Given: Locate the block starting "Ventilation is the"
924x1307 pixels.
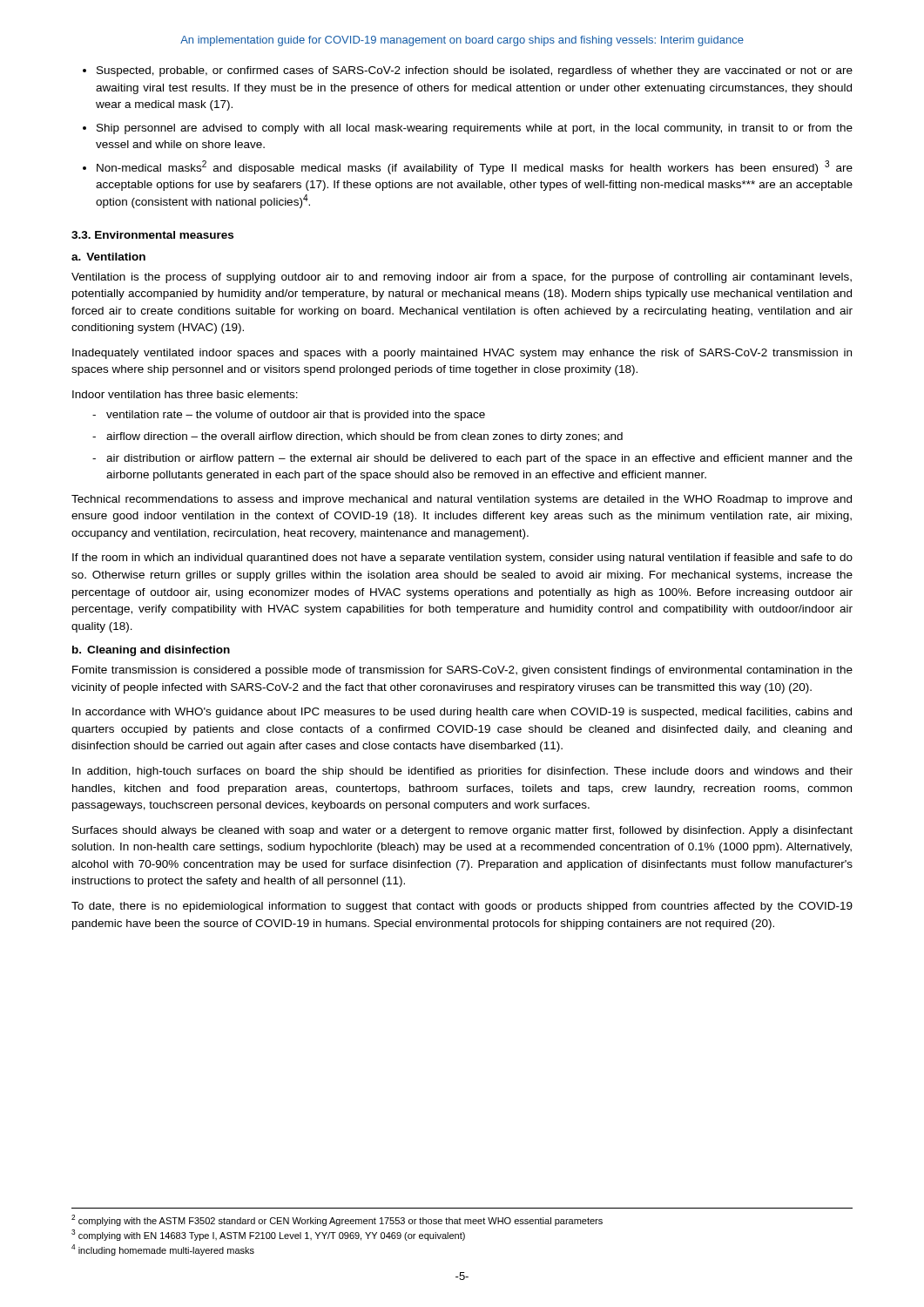Looking at the screenshot, I should tap(462, 302).
